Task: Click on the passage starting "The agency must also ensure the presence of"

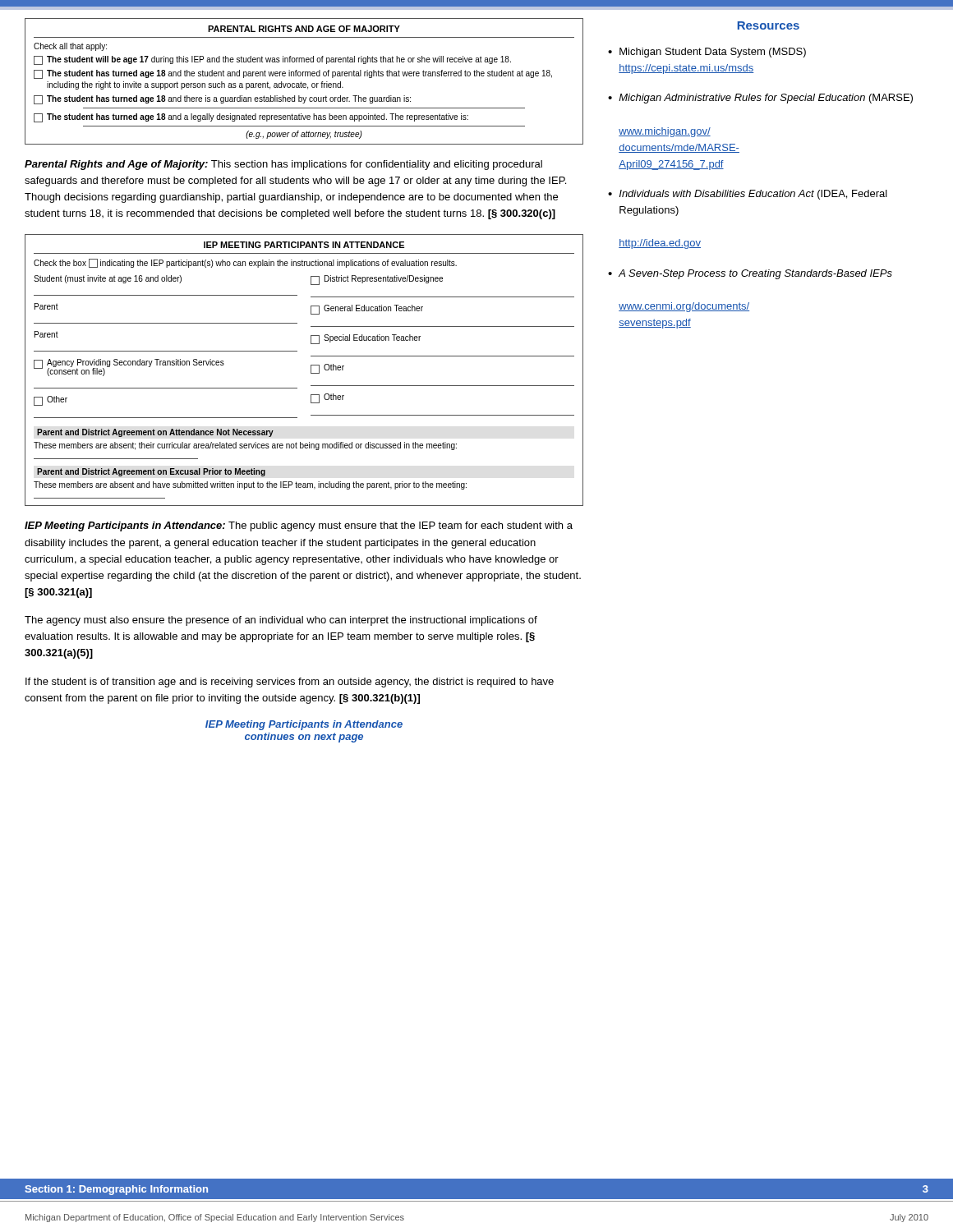Action: (x=281, y=636)
